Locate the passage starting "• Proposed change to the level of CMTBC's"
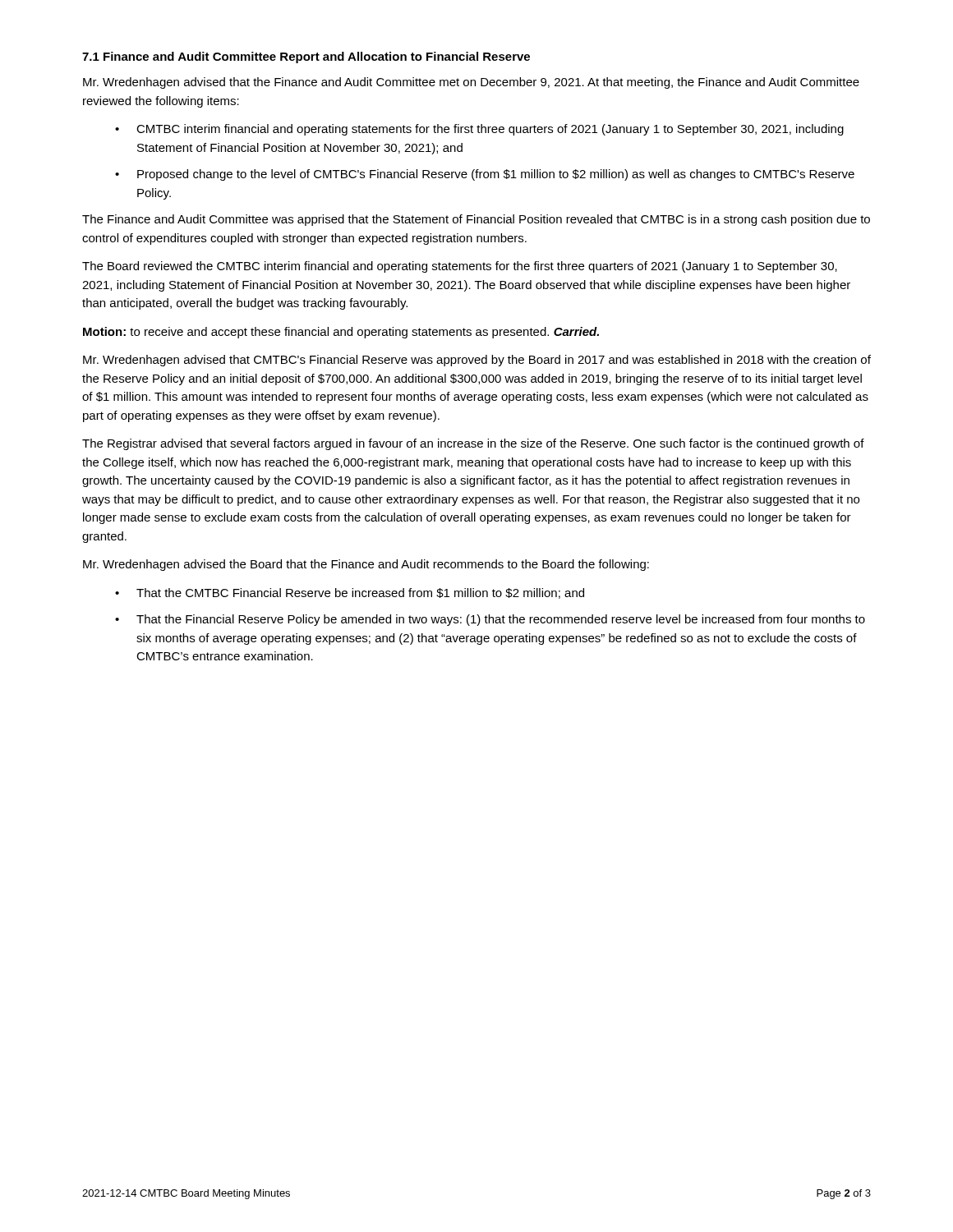Image resolution: width=953 pixels, height=1232 pixels. click(x=493, y=184)
